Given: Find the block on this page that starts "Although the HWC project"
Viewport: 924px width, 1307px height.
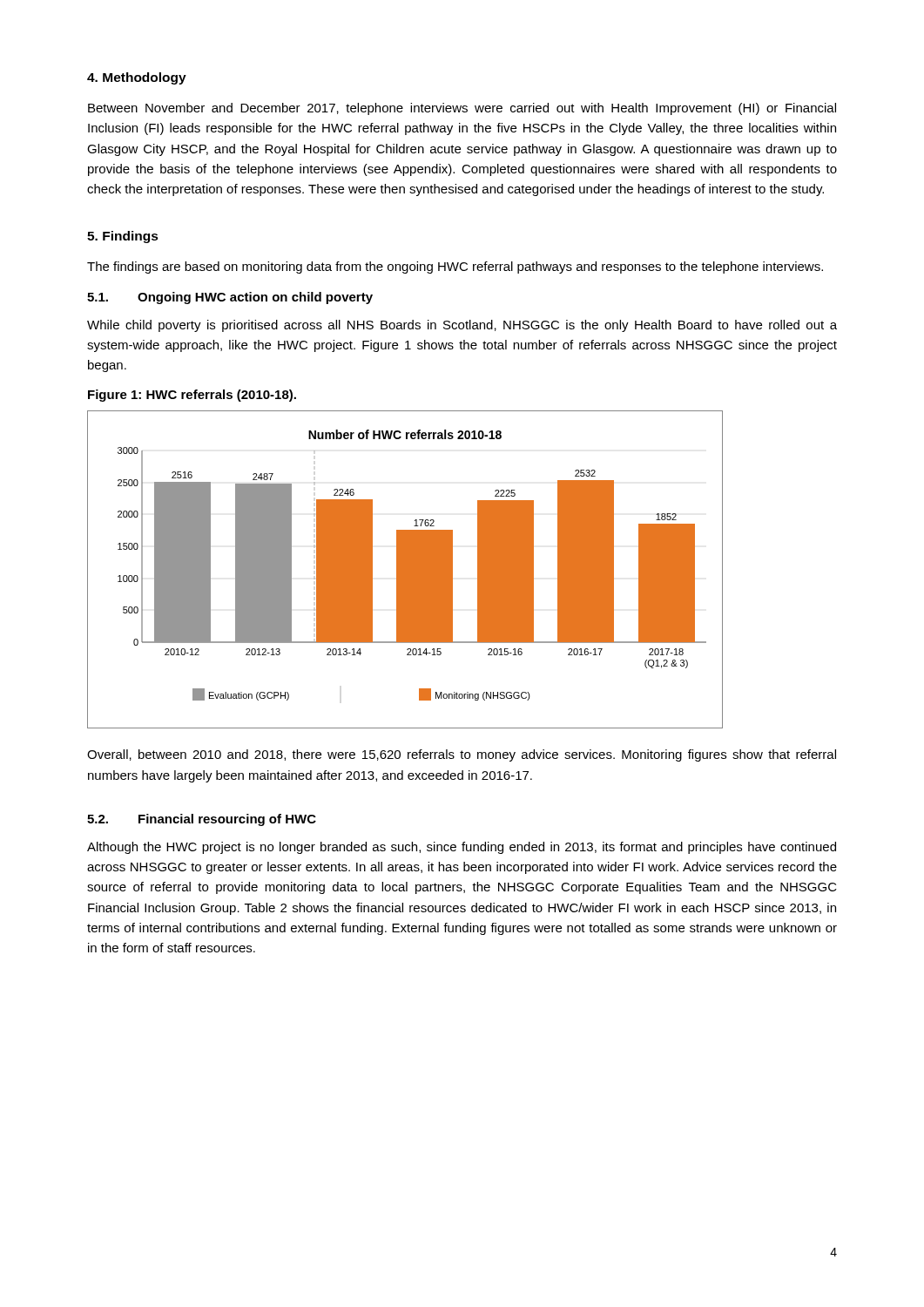Looking at the screenshot, I should (462, 897).
